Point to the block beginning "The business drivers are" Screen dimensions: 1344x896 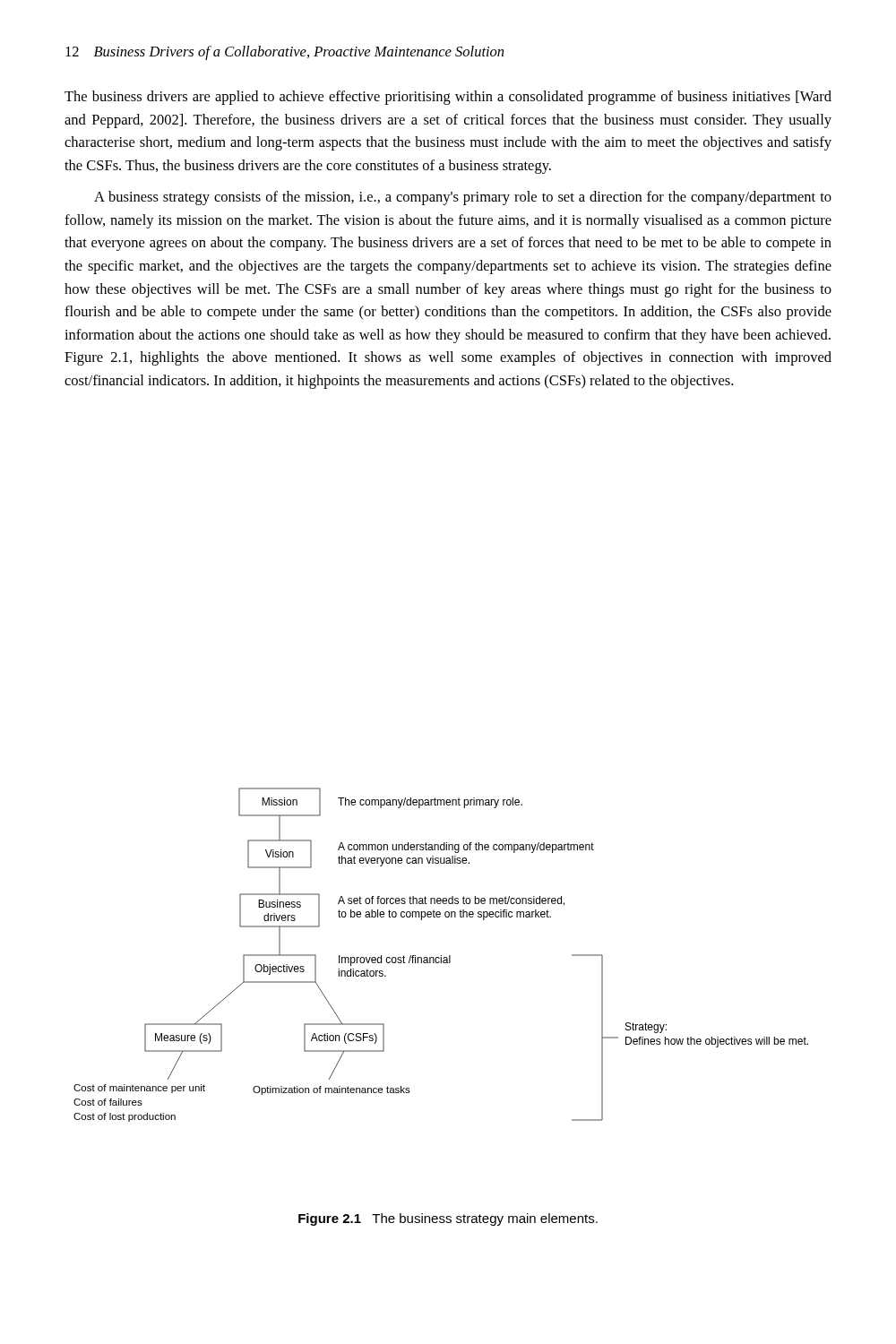click(448, 238)
